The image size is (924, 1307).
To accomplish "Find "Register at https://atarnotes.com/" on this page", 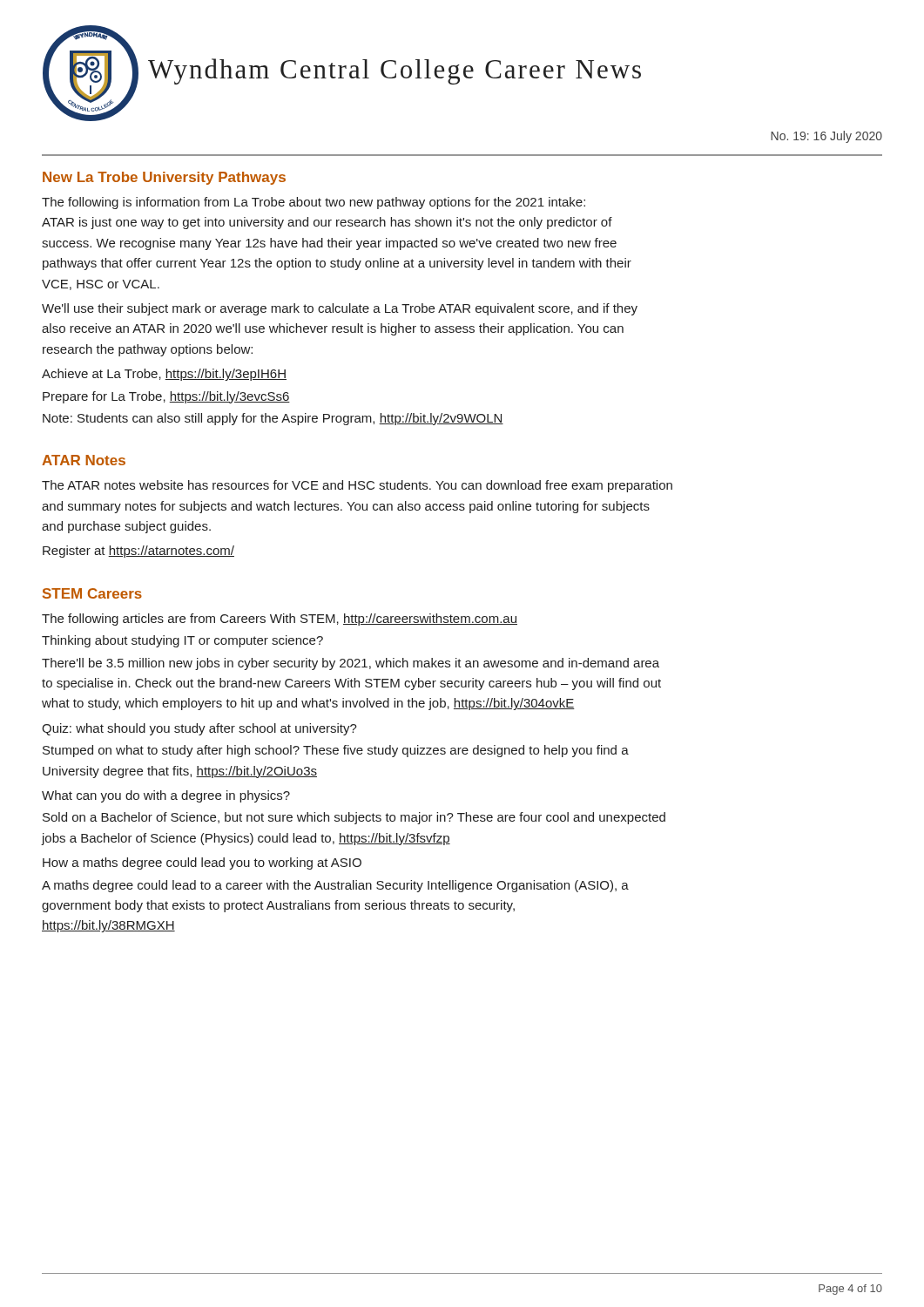I will tap(138, 551).
